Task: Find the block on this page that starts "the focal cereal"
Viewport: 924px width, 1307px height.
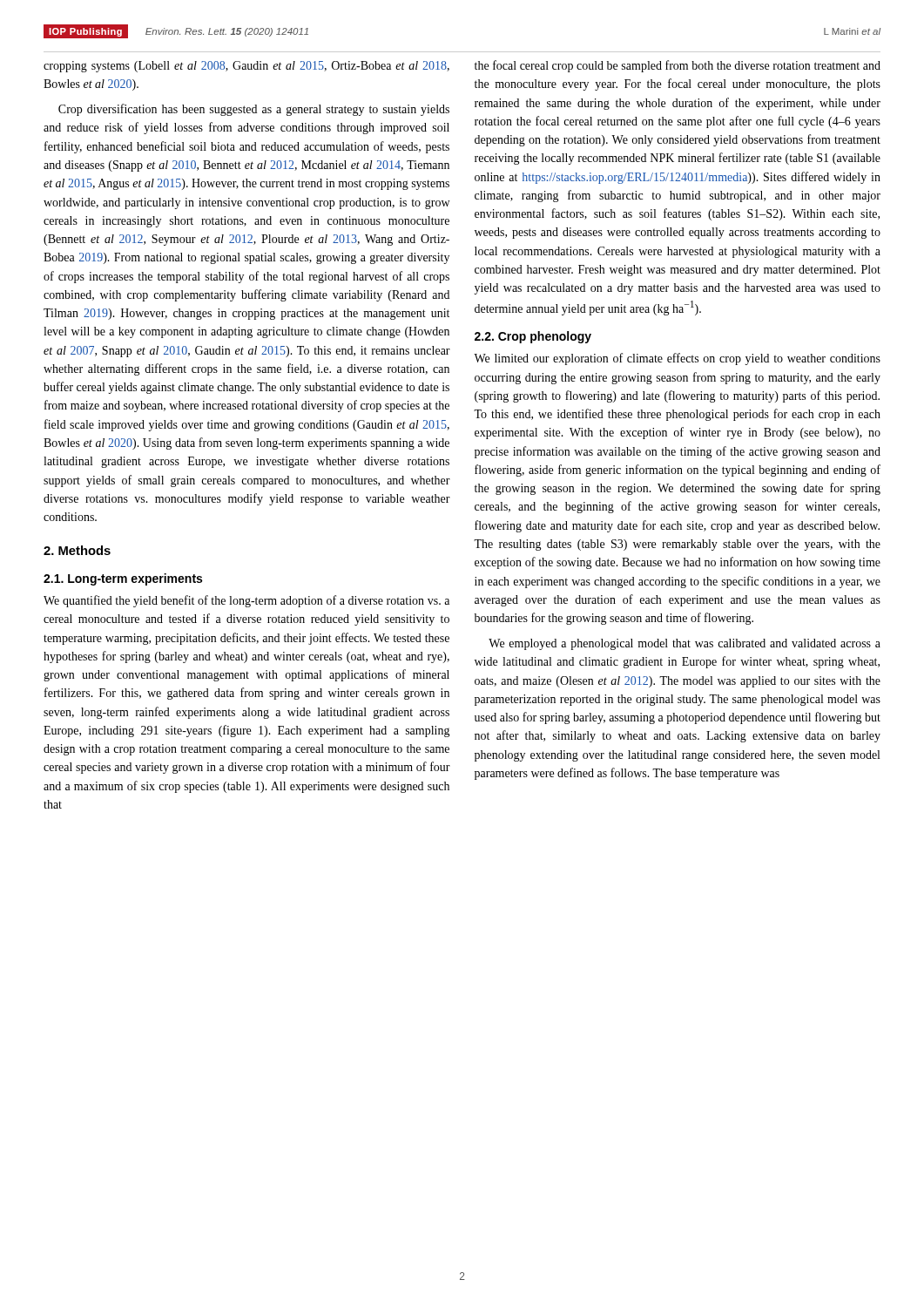Action: click(677, 187)
